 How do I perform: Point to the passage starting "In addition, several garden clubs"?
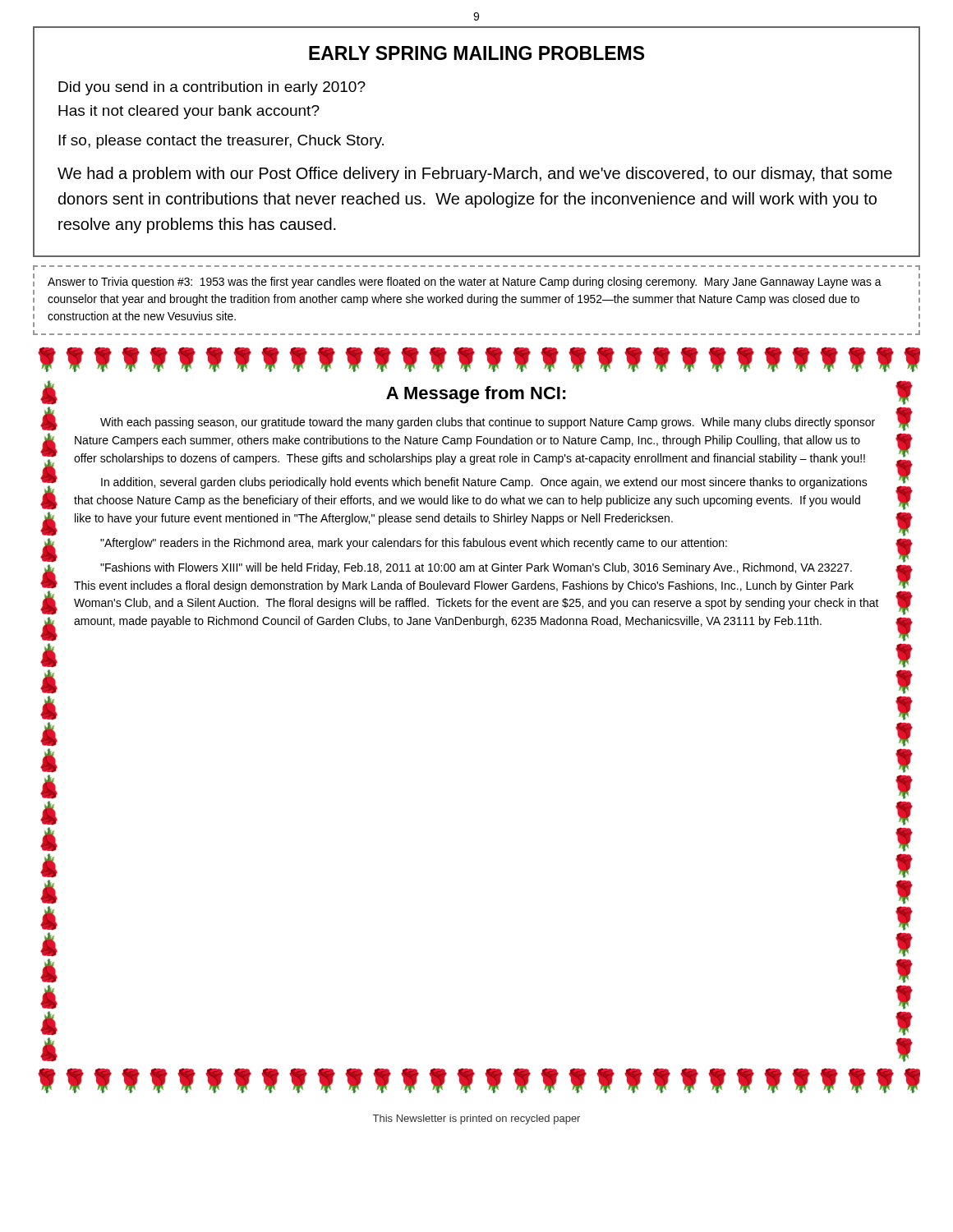471,500
